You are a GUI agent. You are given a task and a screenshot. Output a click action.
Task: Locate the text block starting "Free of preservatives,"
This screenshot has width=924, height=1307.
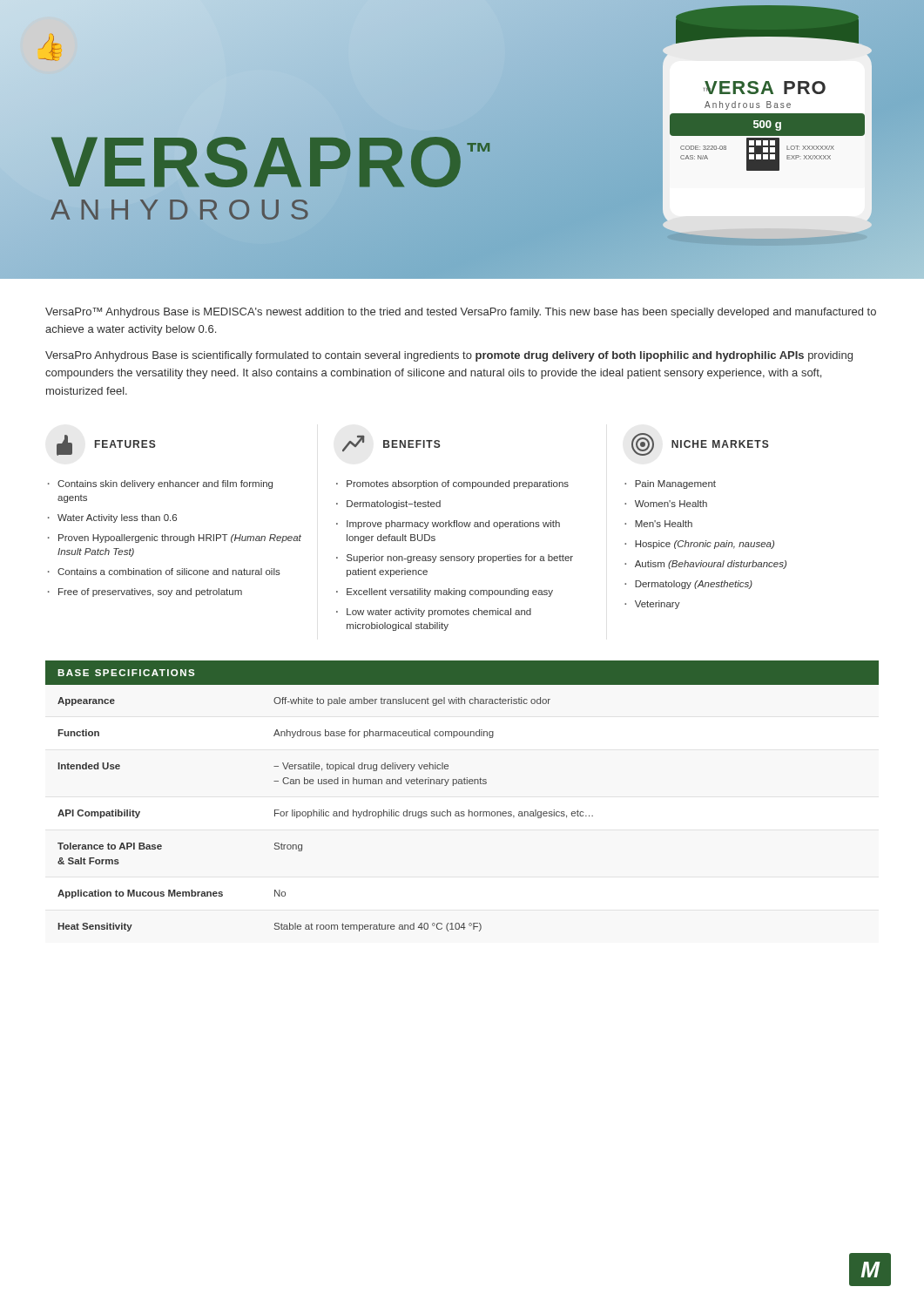[x=150, y=592]
